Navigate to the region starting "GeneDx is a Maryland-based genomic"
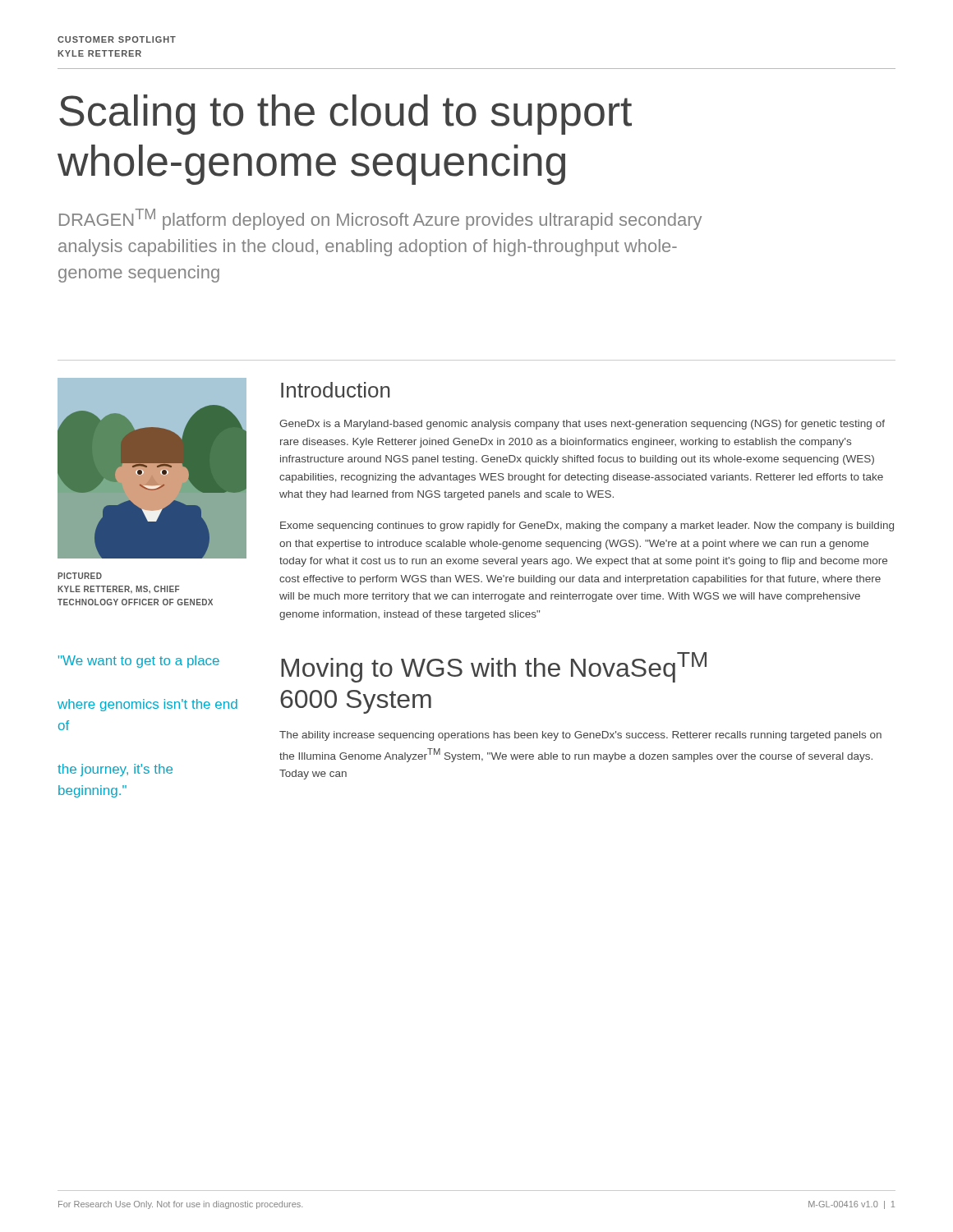953x1232 pixels. pyautogui.click(x=587, y=459)
